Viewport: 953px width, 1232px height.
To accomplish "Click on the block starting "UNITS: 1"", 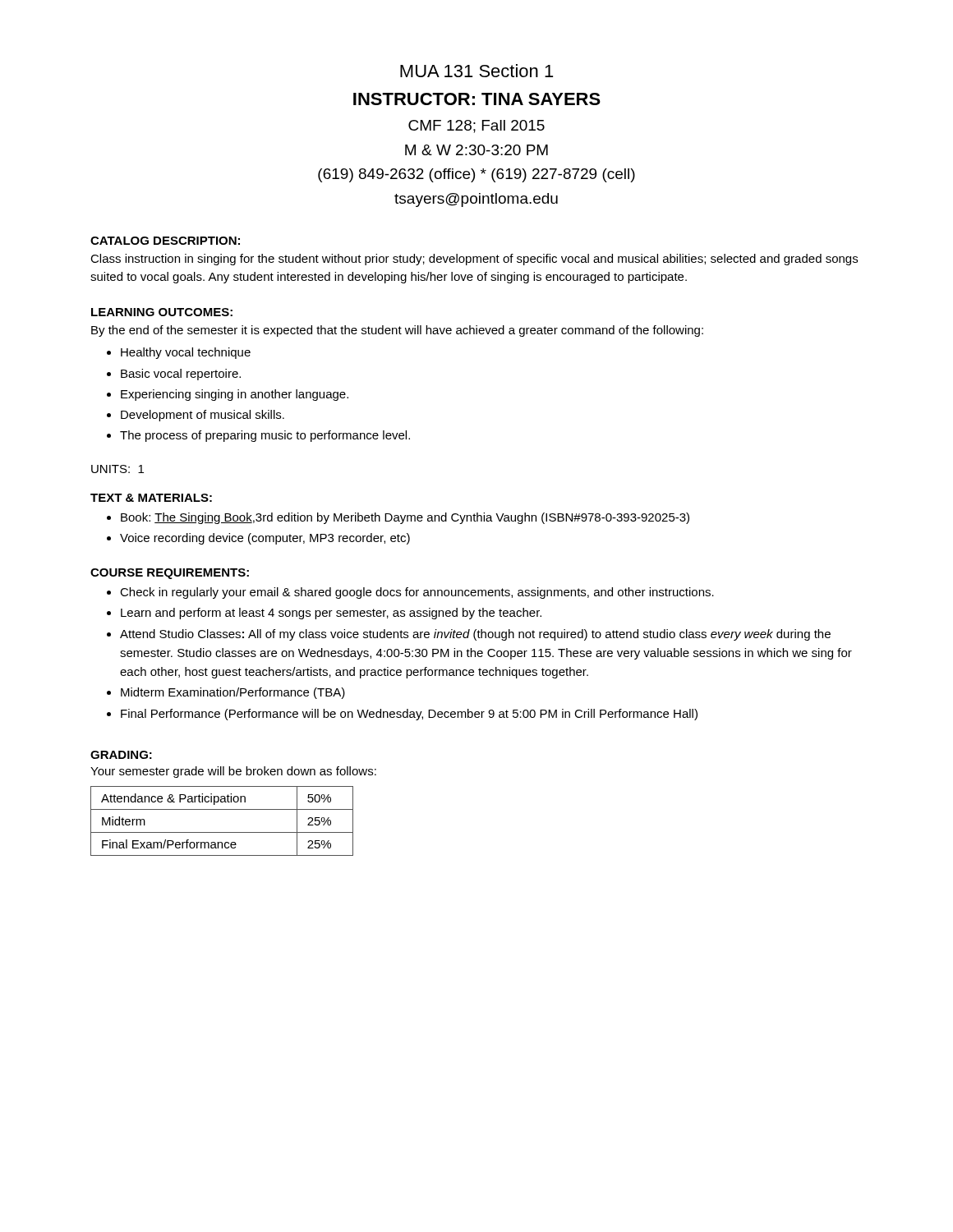I will [x=117, y=468].
